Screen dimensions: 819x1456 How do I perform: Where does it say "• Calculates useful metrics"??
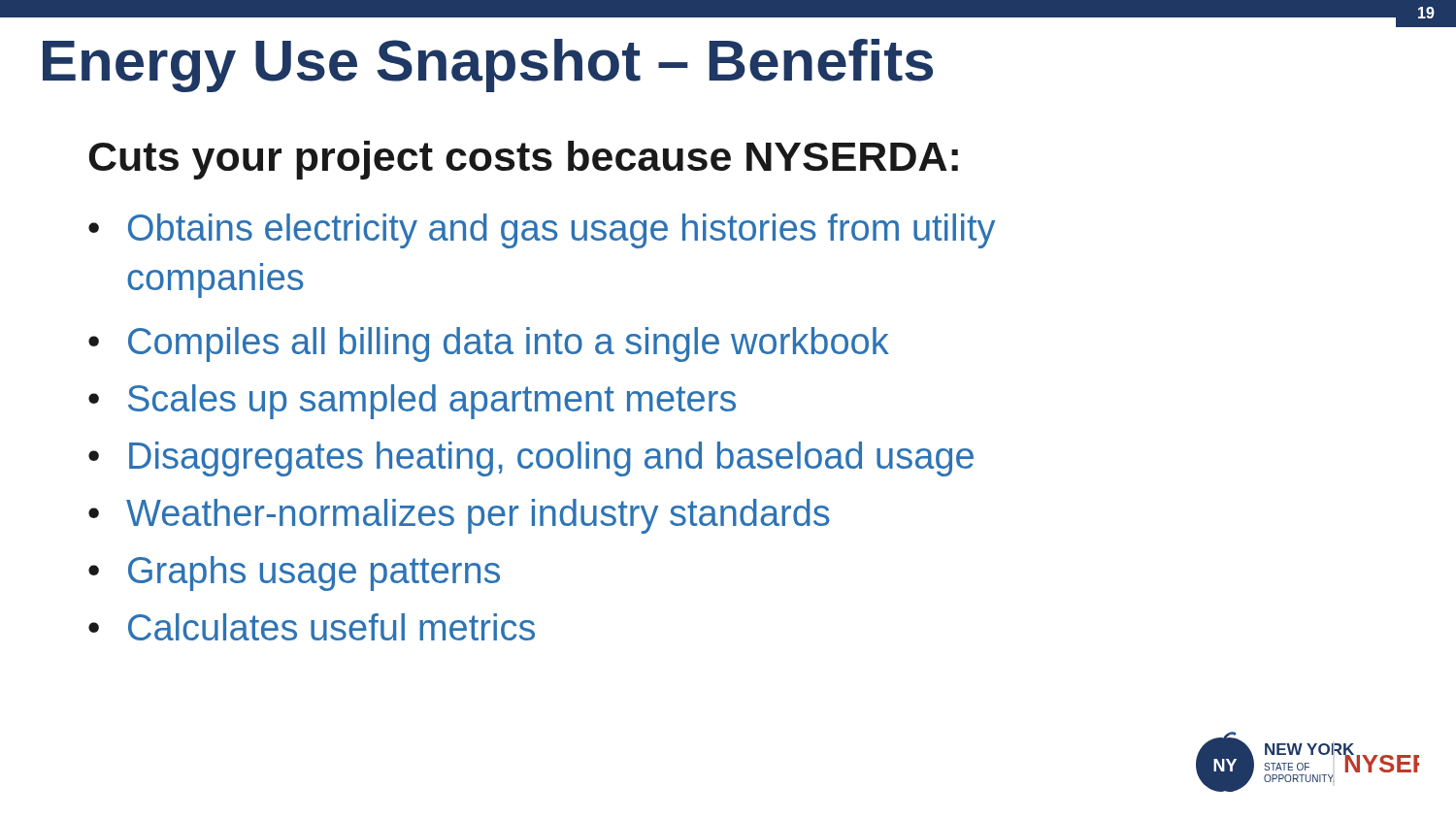(x=312, y=628)
